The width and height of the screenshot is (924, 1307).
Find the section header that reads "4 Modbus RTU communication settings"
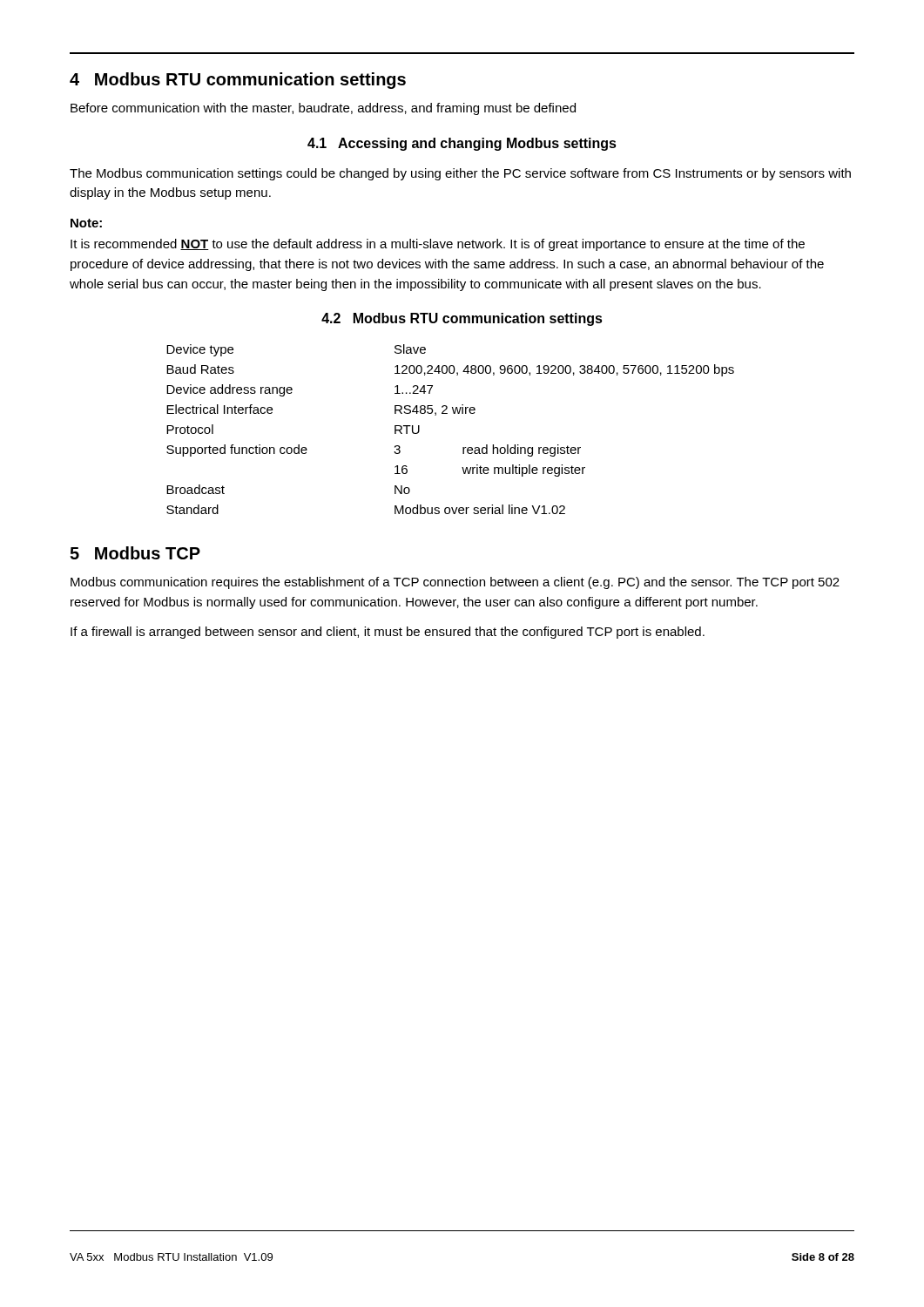238,81
